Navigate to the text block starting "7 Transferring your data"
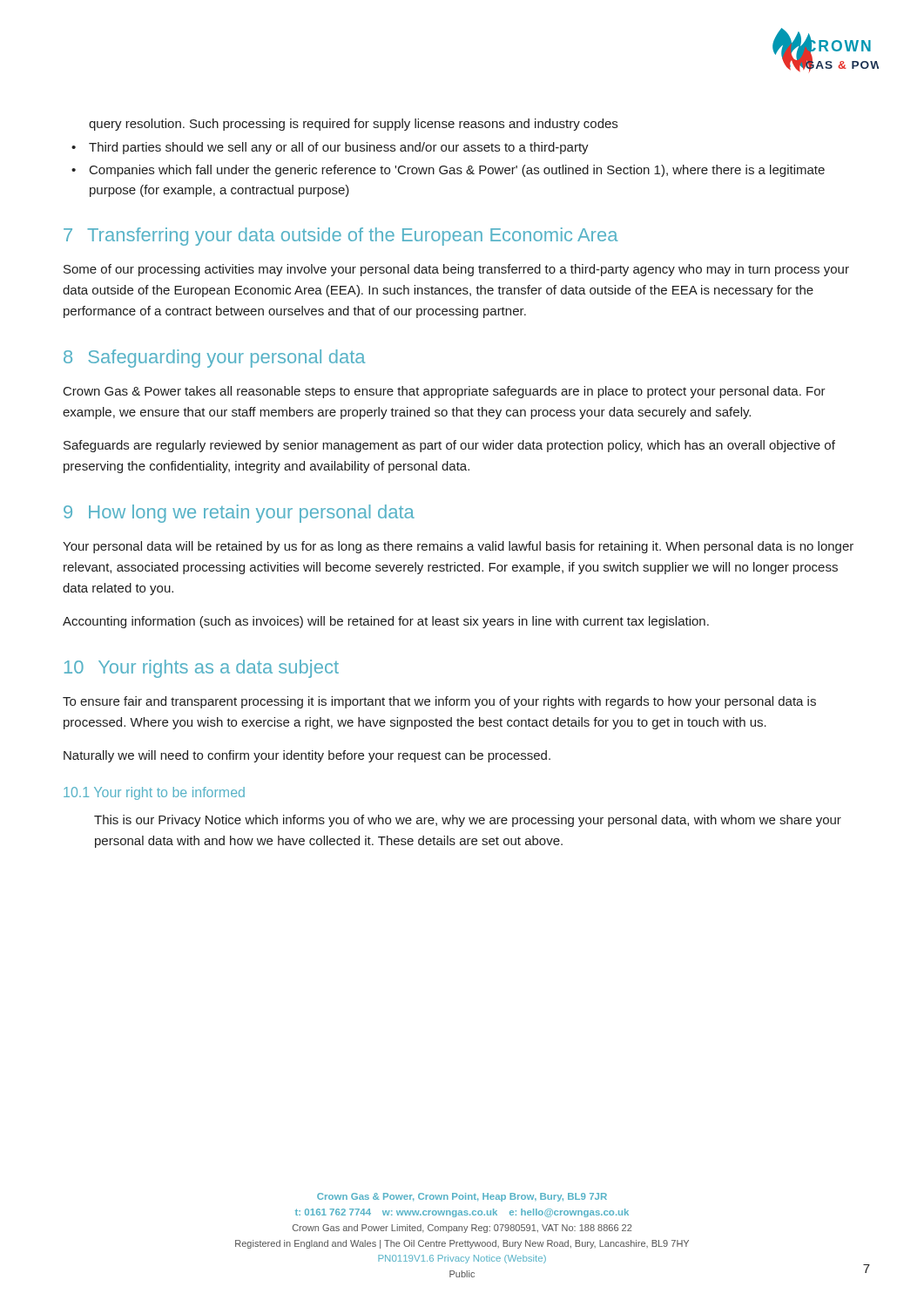The image size is (924, 1307). pos(340,235)
